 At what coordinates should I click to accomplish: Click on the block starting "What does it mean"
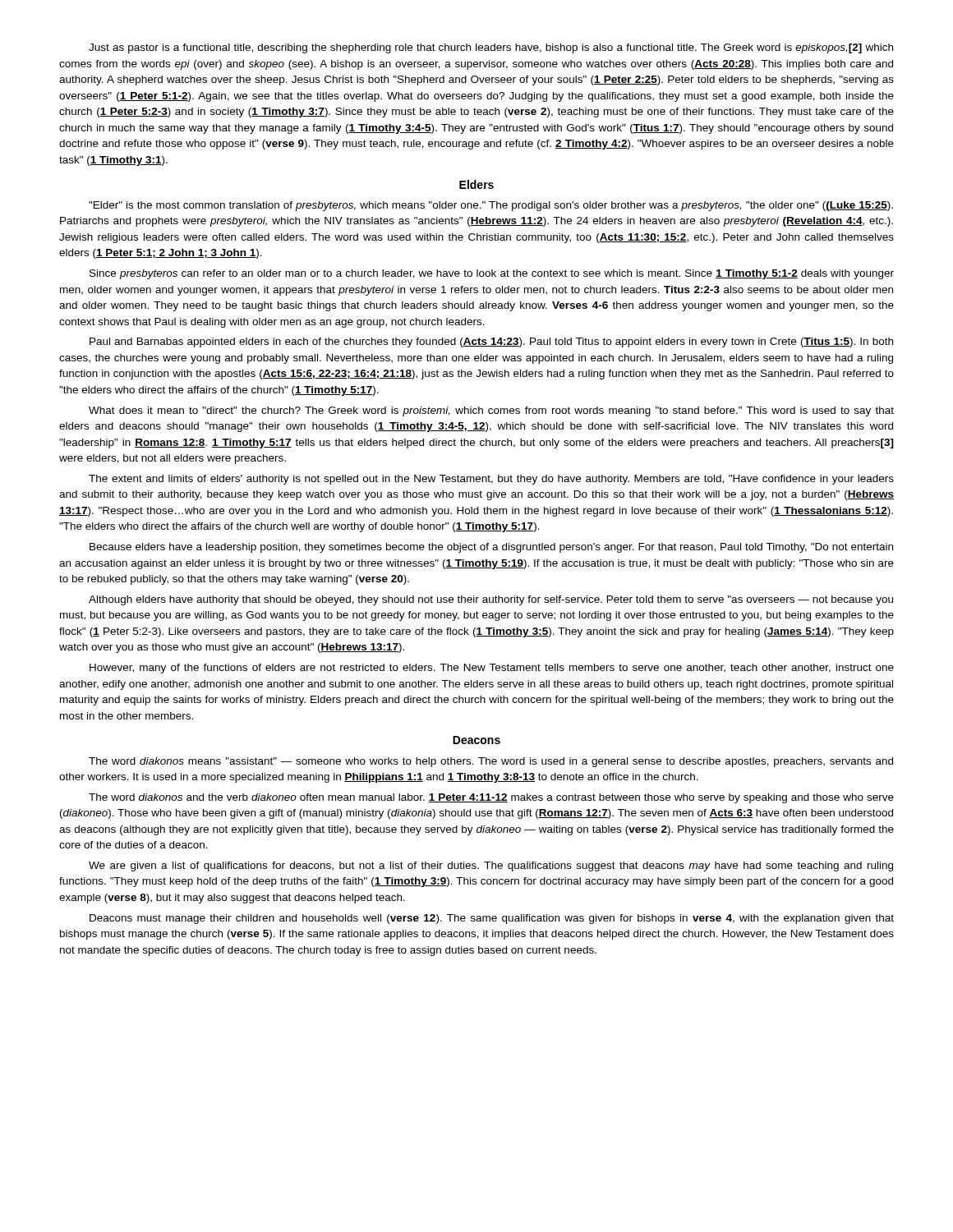tap(476, 434)
